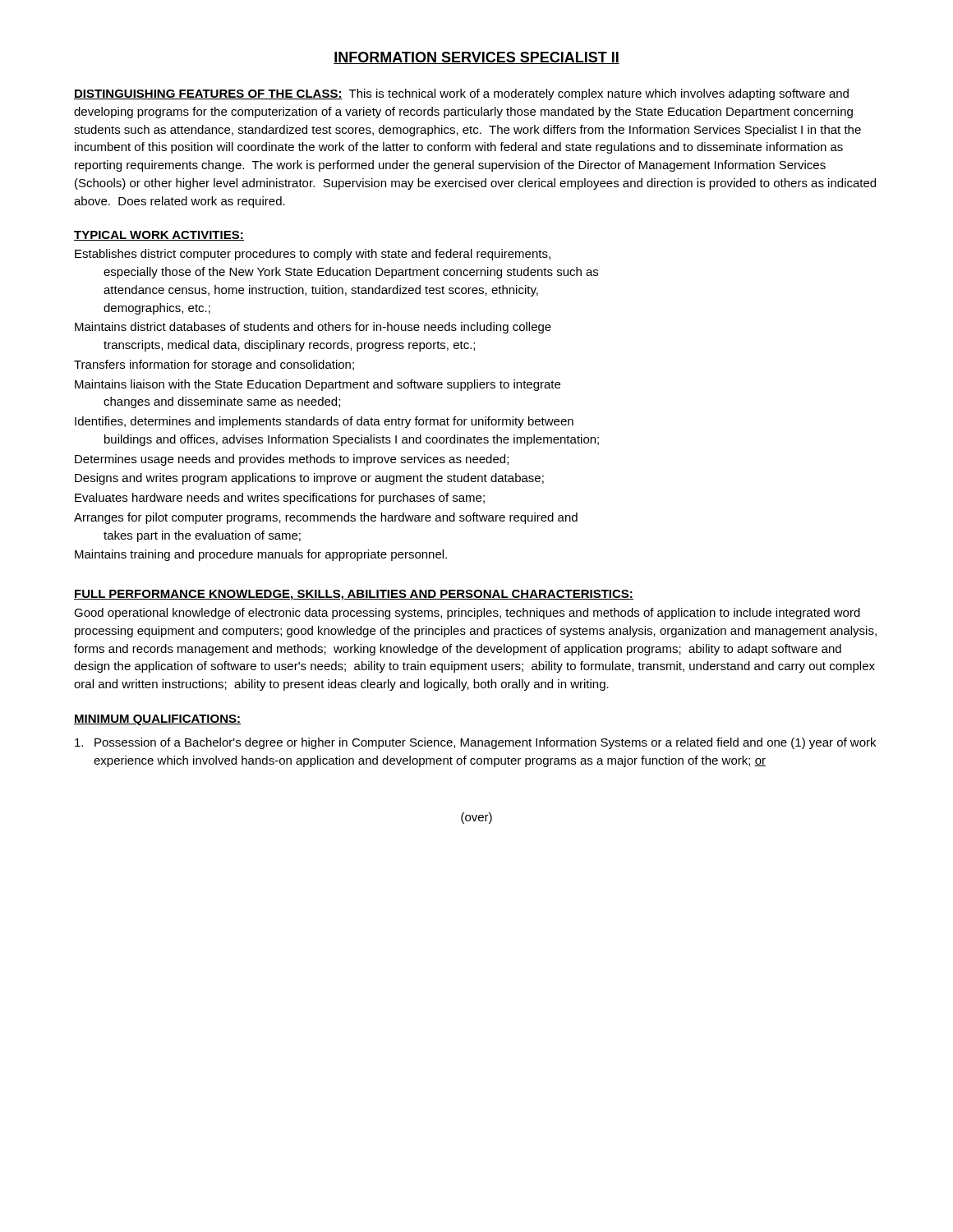The image size is (953, 1232).
Task: Locate the list item containing "Transfers information for storage and consolidation;"
Action: pyautogui.click(x=214, y=364)
